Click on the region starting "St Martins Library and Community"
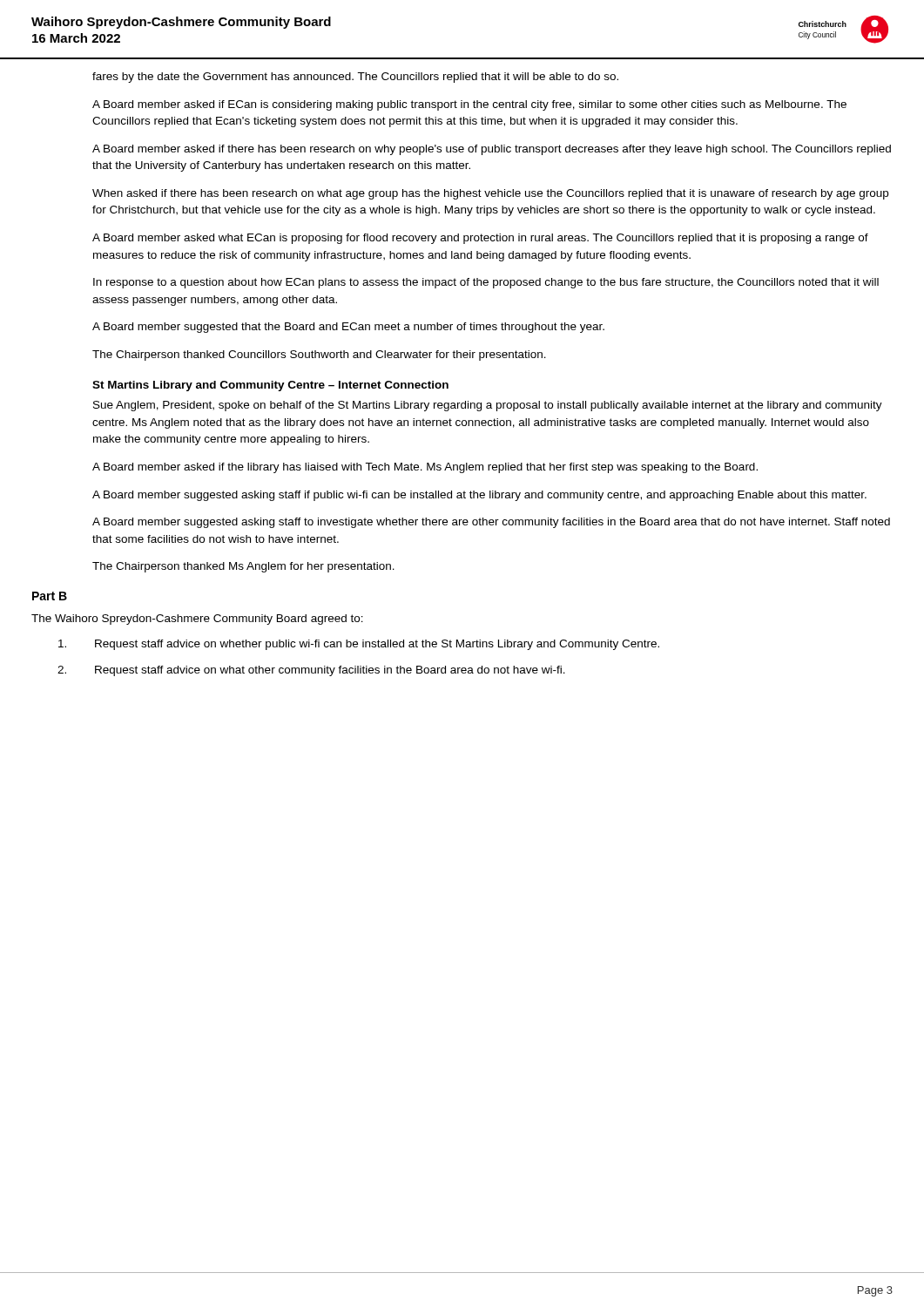924x1307 pixels. 271,385
